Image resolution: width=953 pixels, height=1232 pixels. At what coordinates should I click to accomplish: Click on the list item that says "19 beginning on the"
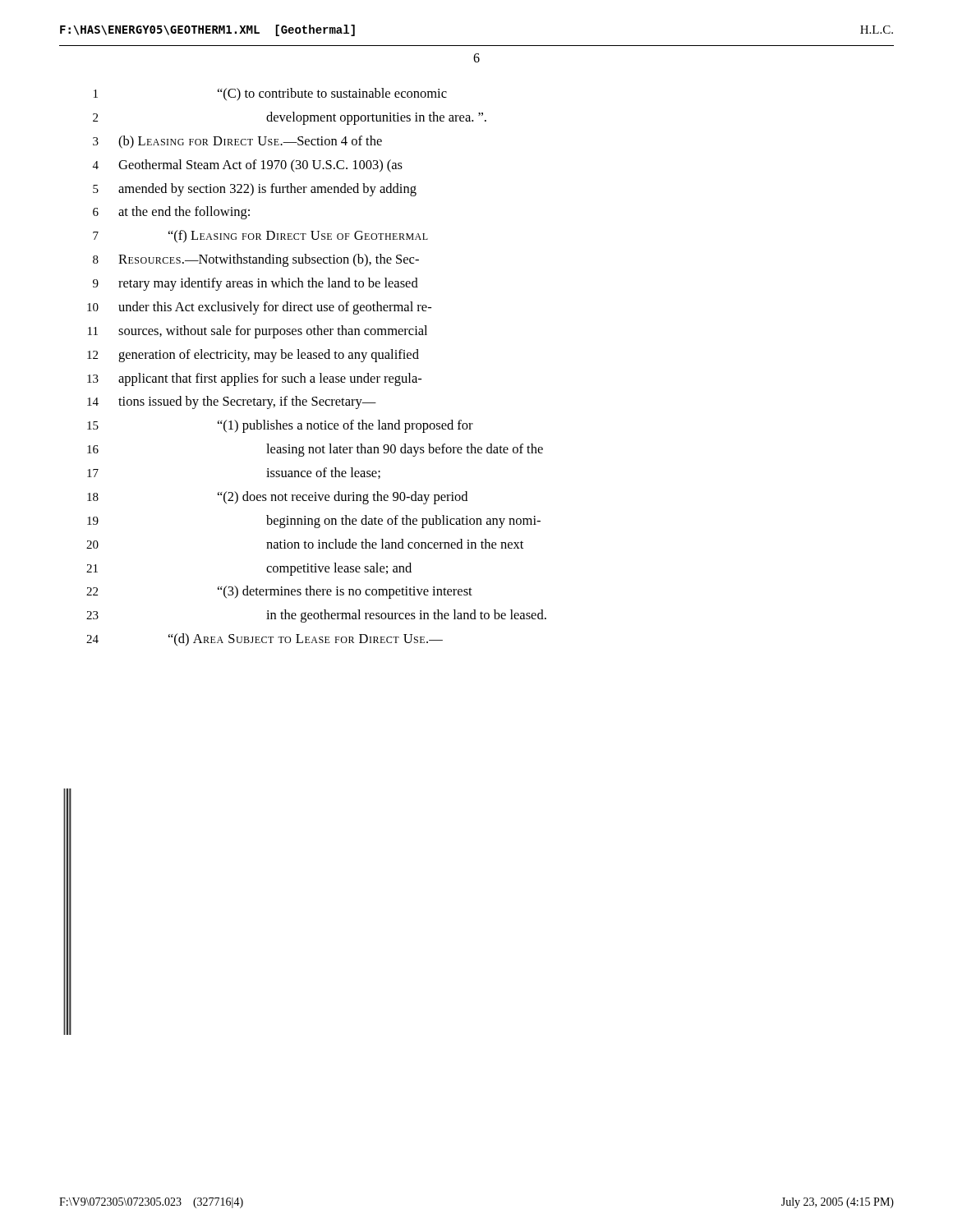coord(476,521)
